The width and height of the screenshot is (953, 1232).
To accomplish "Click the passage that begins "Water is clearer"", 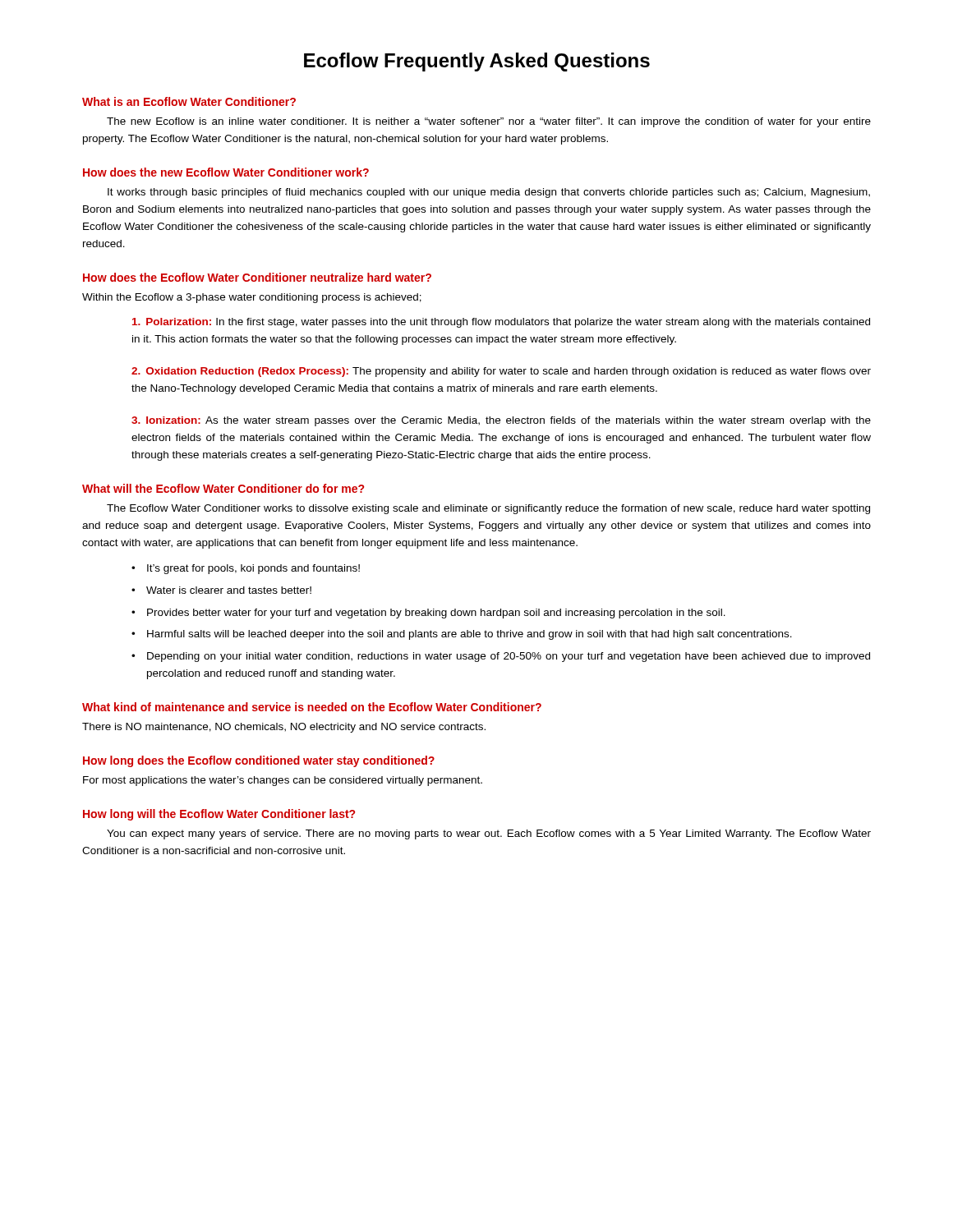I will 229,590.
